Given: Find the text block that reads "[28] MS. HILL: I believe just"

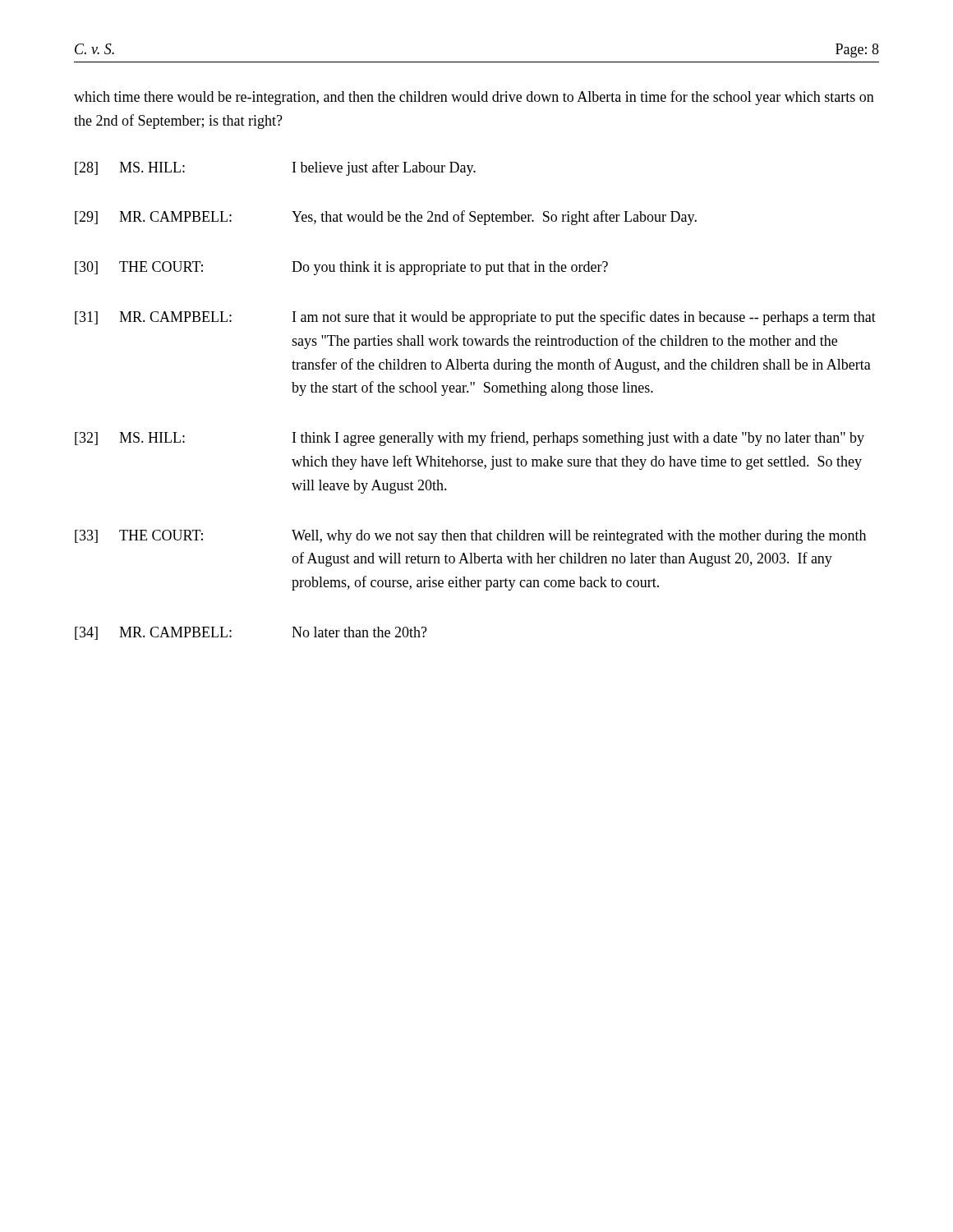Looking at the screenshot, I should point(476,168).
